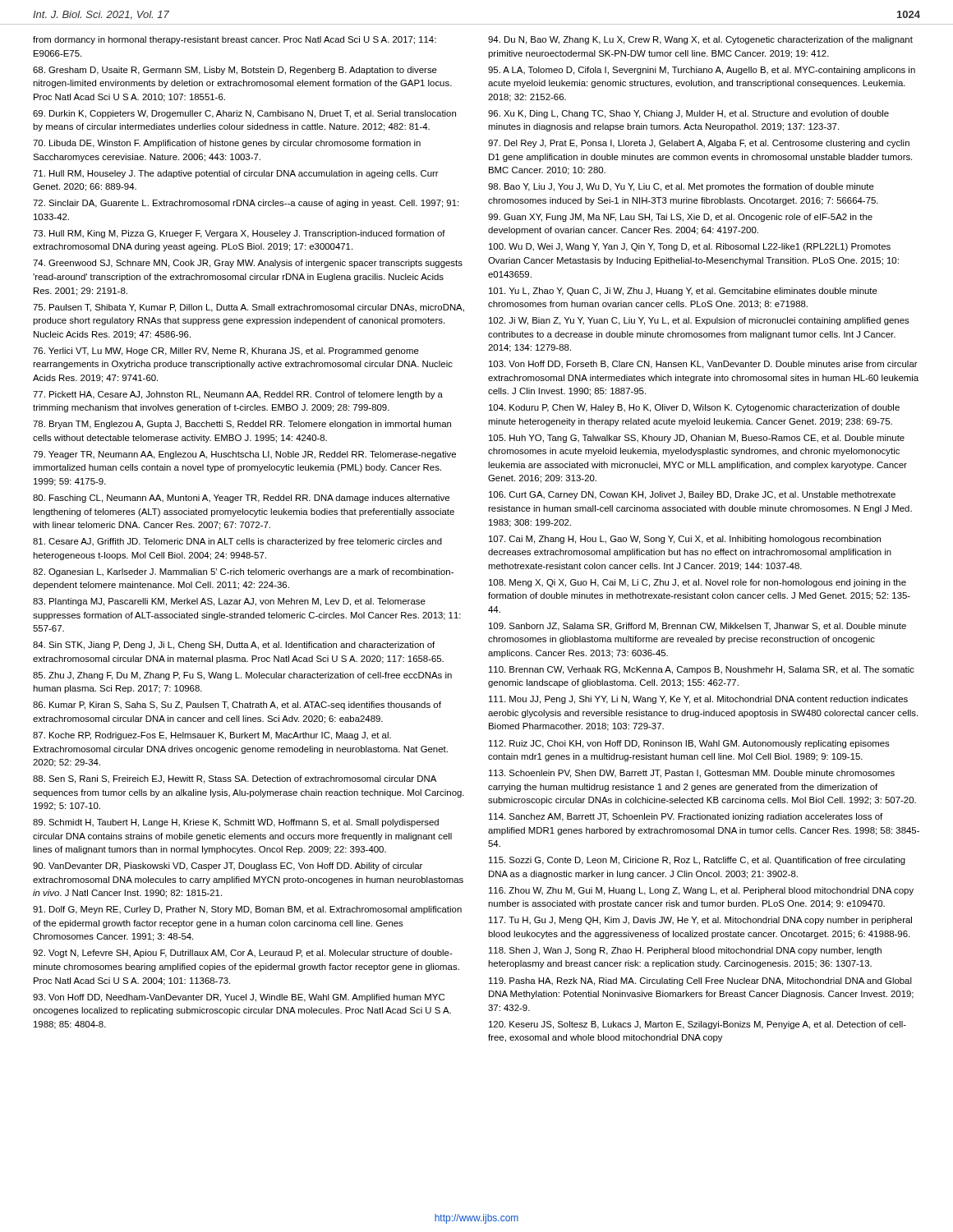This screenshot has height=1232, width=953.
Task: Select the region starting "118. Shen J, Wan J,"
Action: tap(685, 957)
